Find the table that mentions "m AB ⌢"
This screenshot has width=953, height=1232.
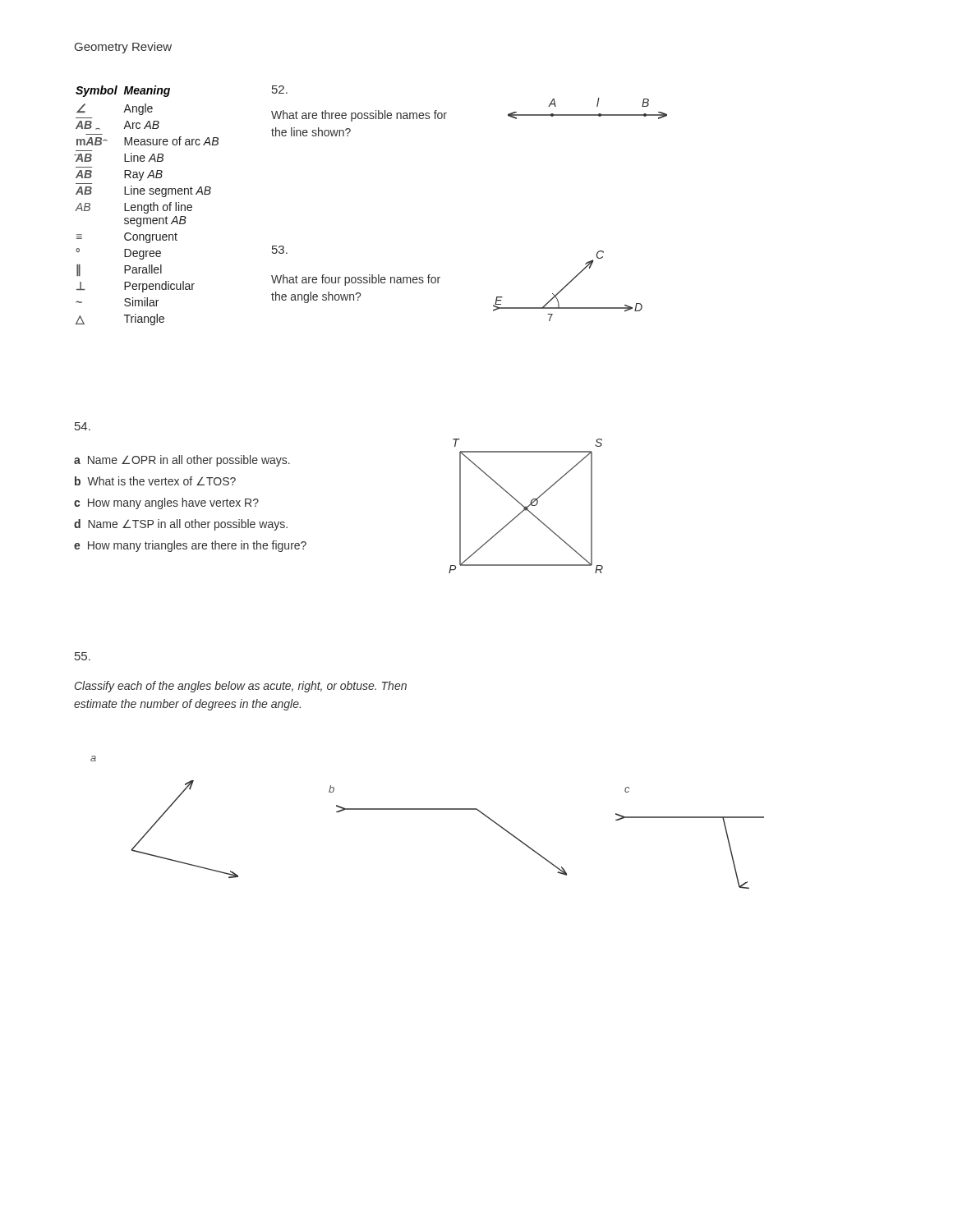click(168, 205)
